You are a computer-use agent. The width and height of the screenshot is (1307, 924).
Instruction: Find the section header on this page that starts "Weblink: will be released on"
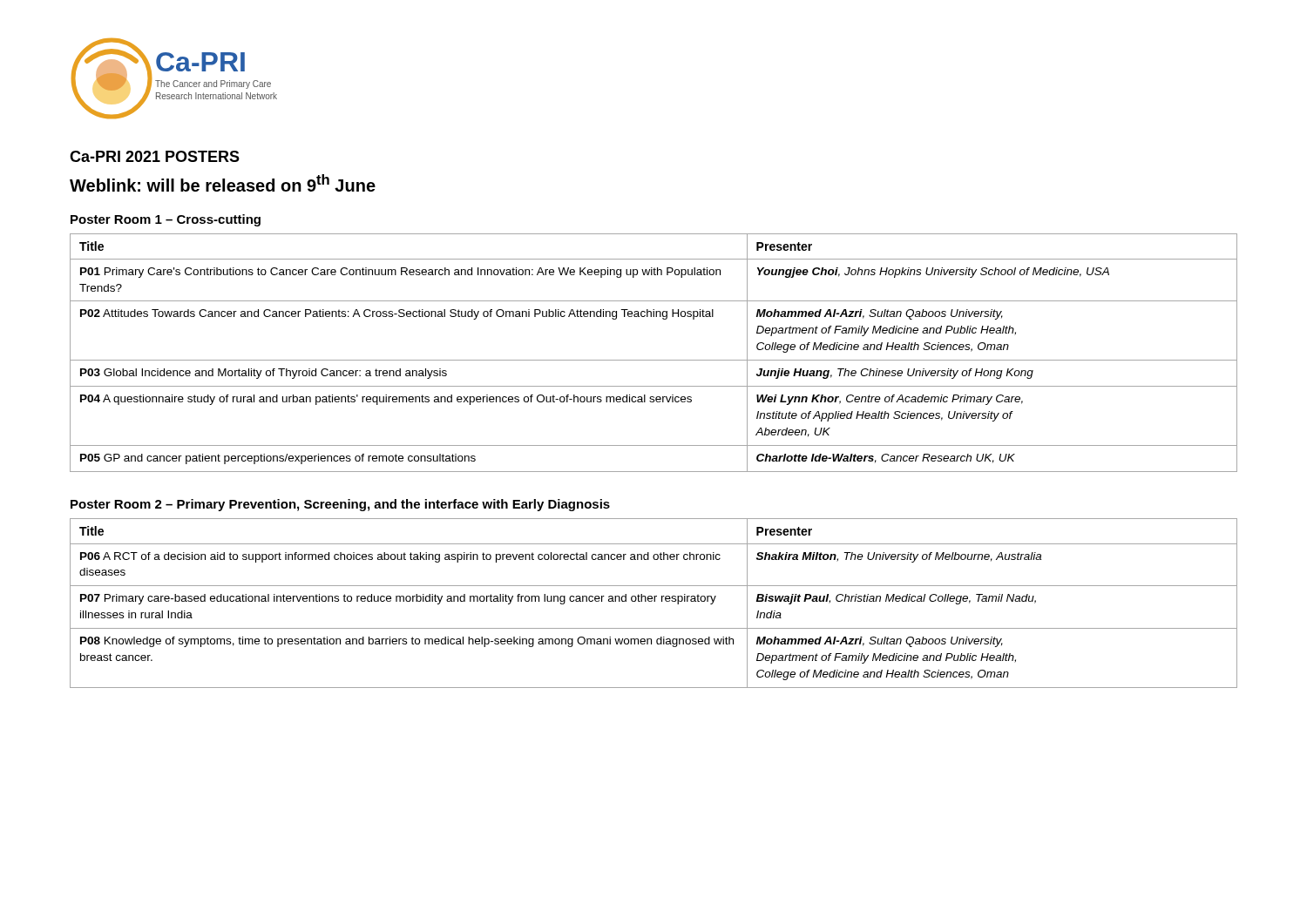pyautogui.click(x=223, y=183)
